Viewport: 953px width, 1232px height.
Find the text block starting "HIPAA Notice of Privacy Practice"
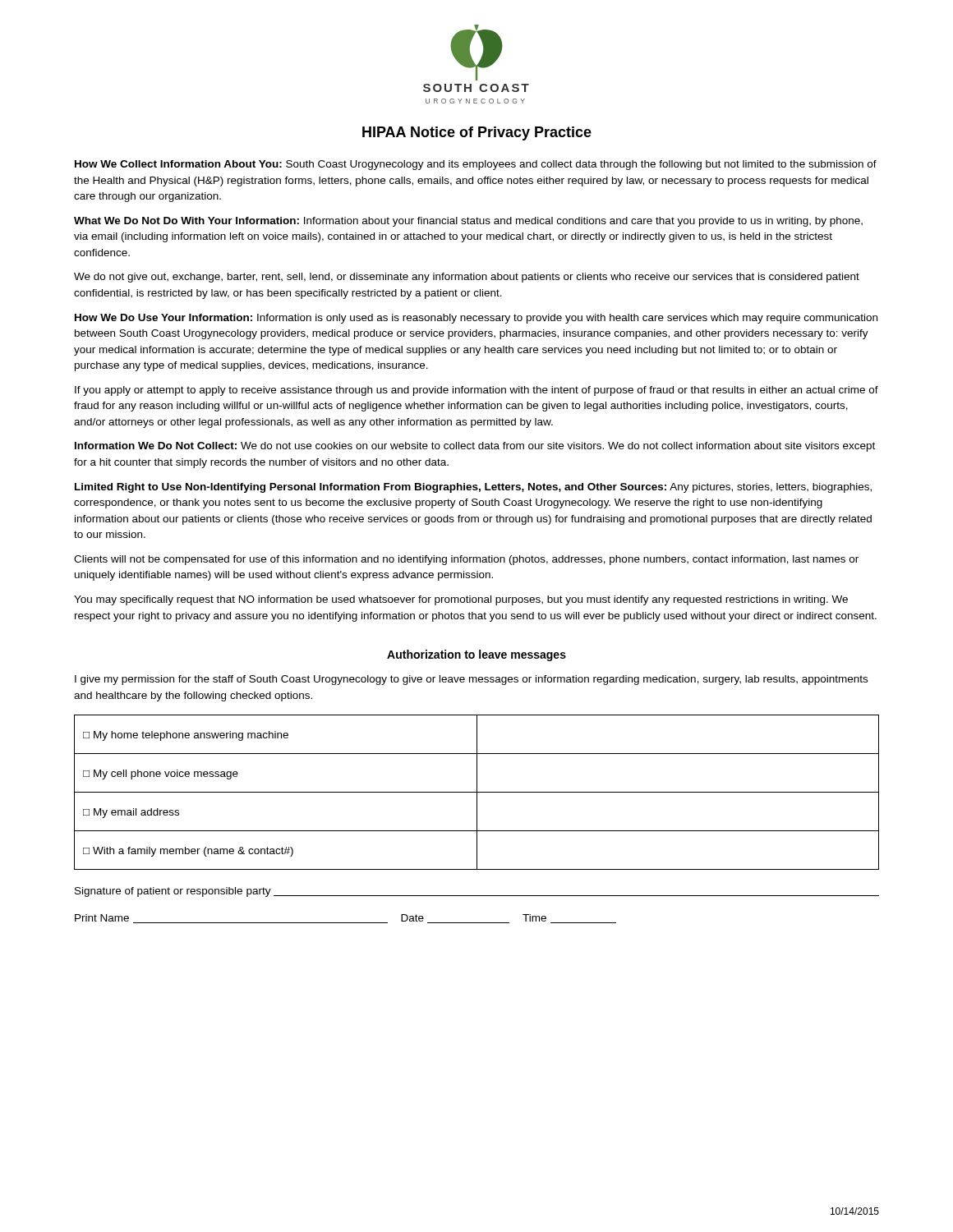[476, 132]
